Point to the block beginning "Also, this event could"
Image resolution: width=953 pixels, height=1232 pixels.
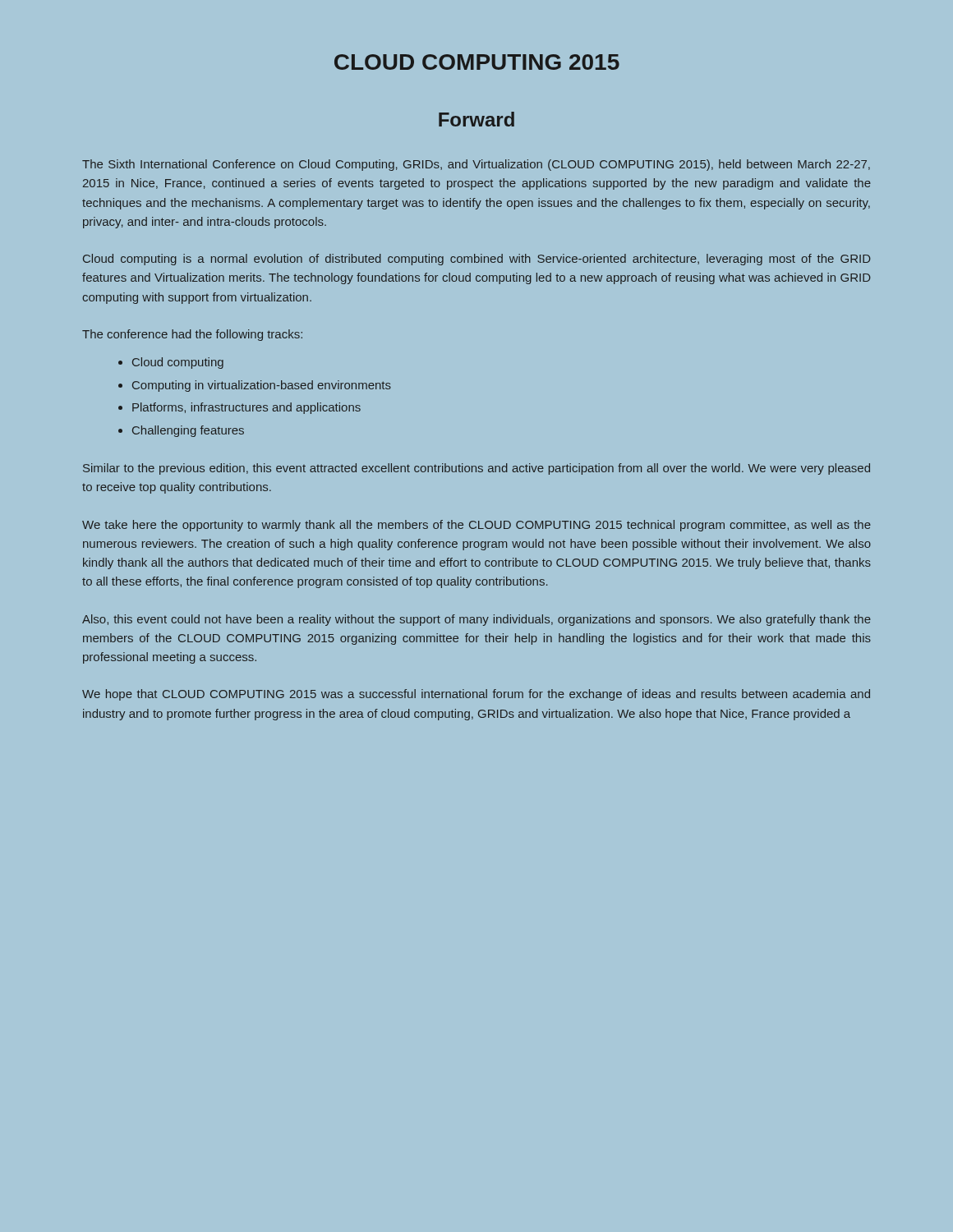click(476, 638)
